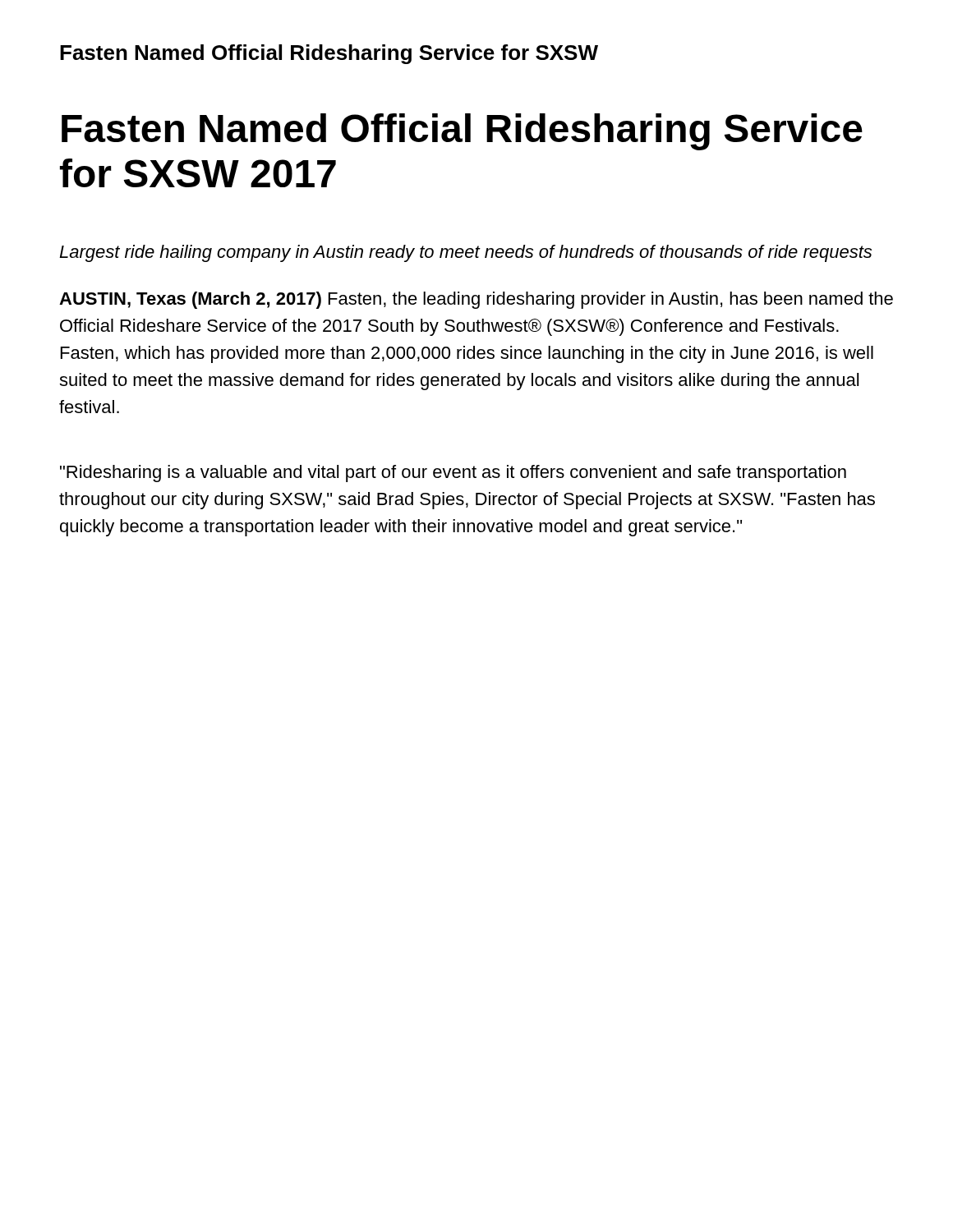
Task: Locate the text block that says "AUSTIN, Texas (March 2, 2017)"
Action: point(476,353)
